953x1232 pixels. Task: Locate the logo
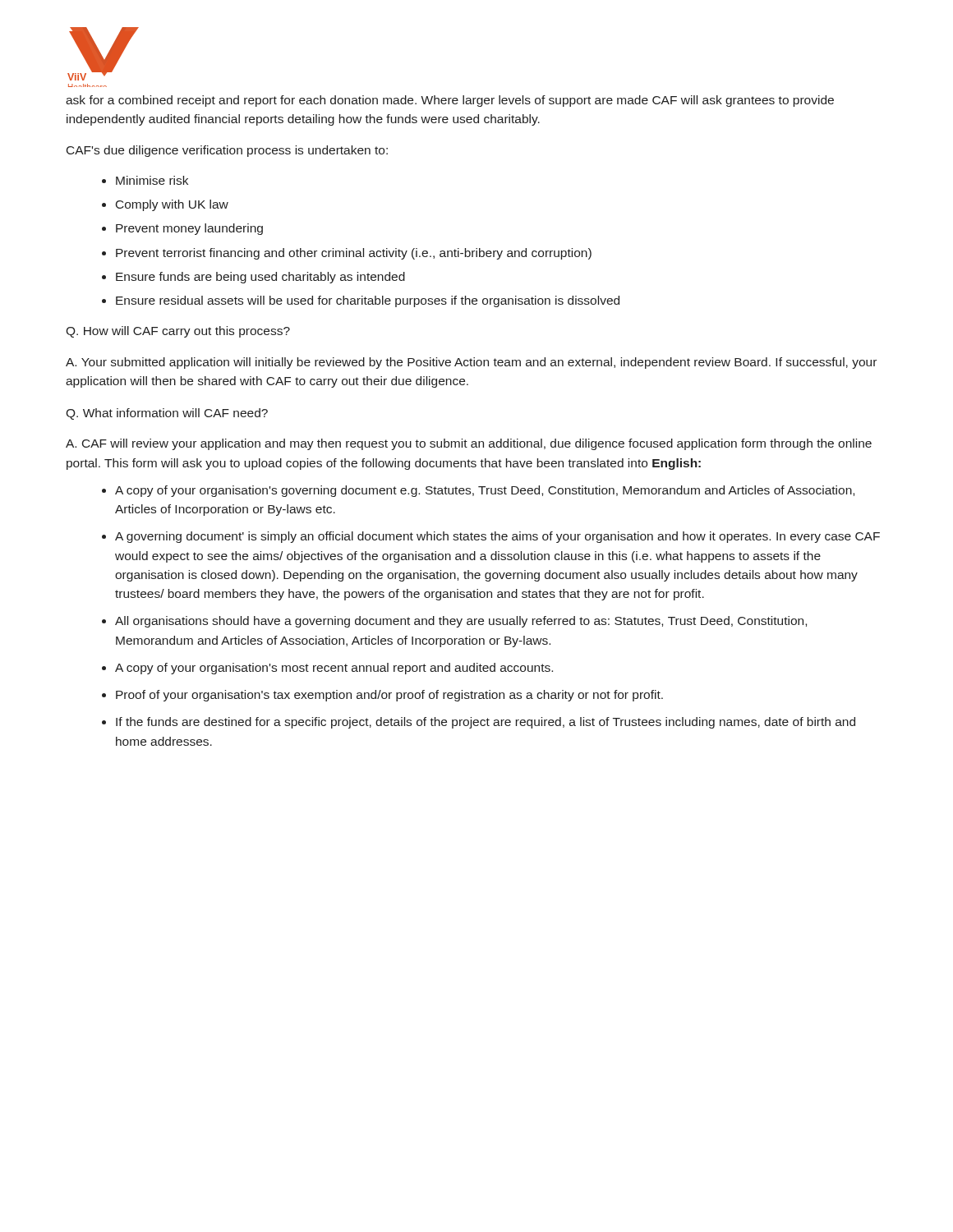click(111, 57)
